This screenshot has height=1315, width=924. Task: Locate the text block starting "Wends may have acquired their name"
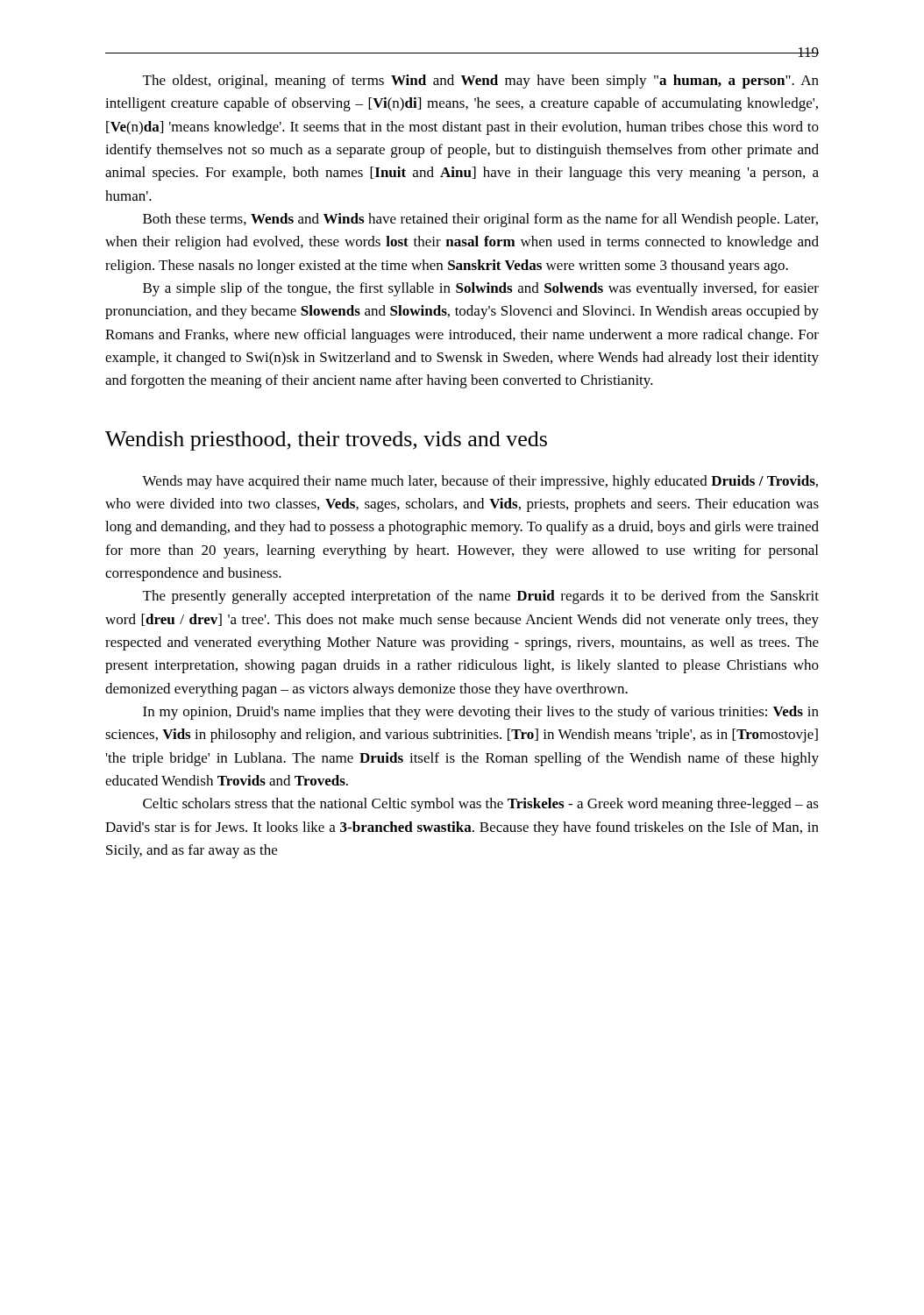coord(462,527)
